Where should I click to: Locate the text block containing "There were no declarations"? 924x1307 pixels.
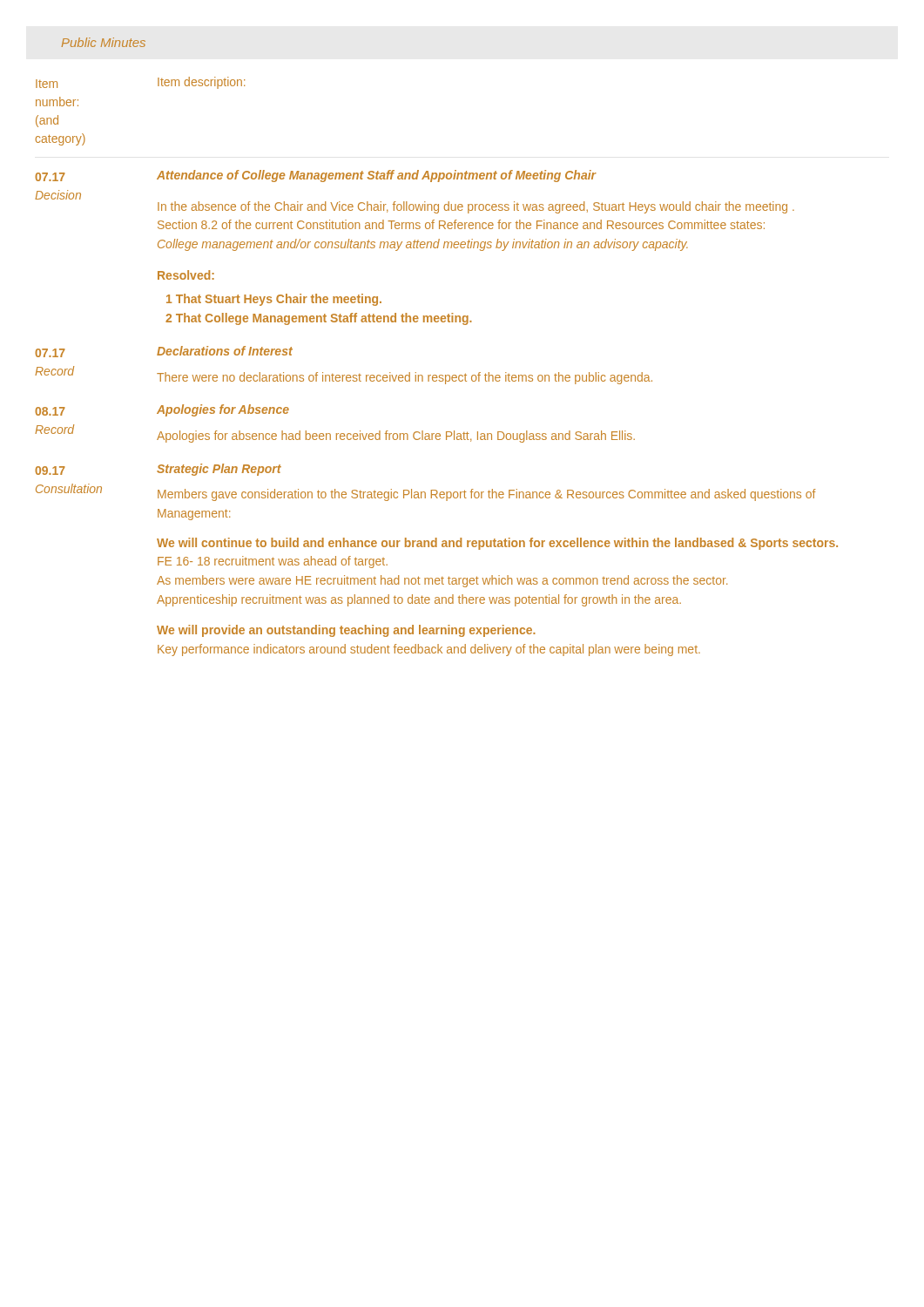(x=405, y=377)
